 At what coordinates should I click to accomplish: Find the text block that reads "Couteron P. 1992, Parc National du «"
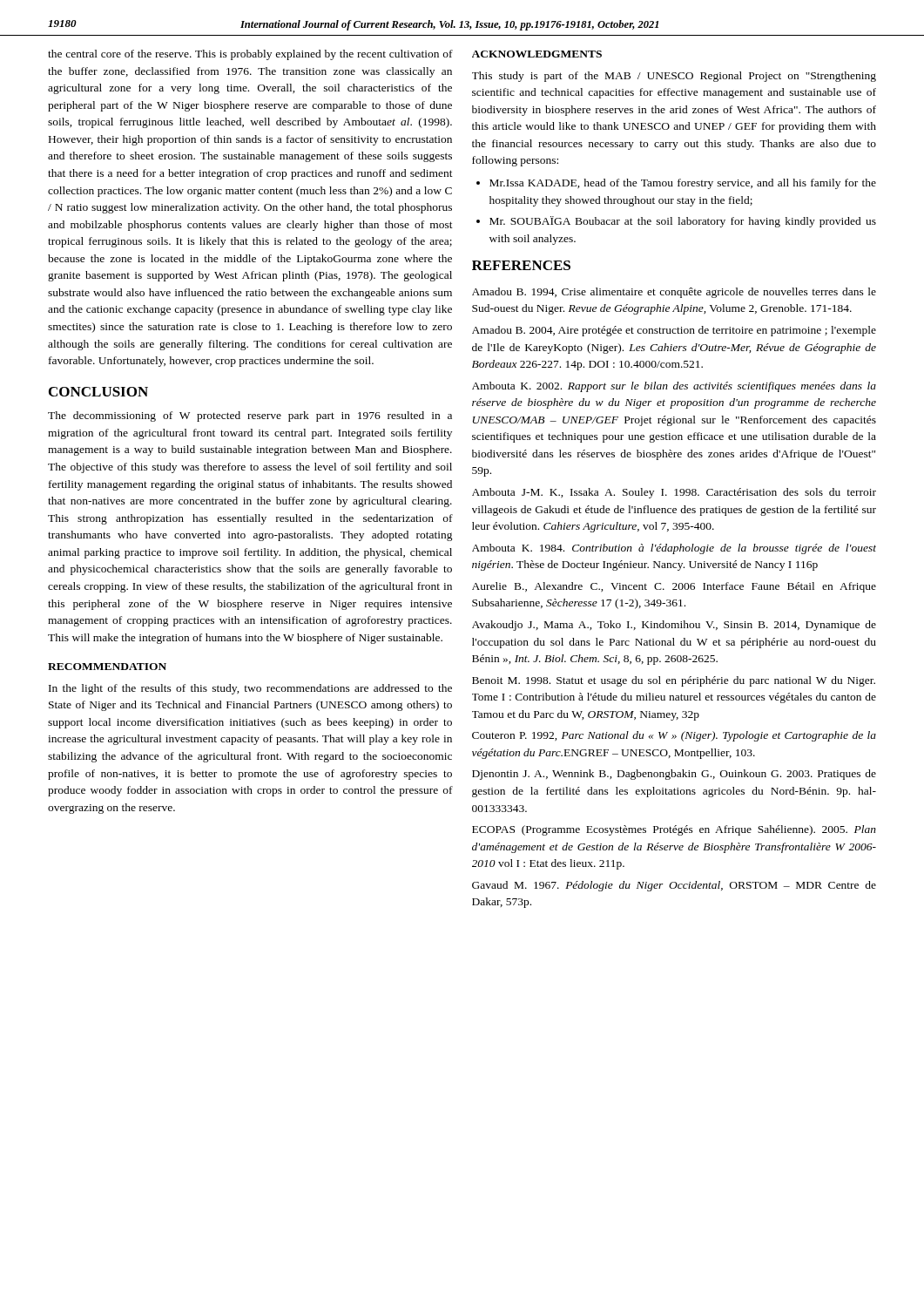[x=674, y=744]
